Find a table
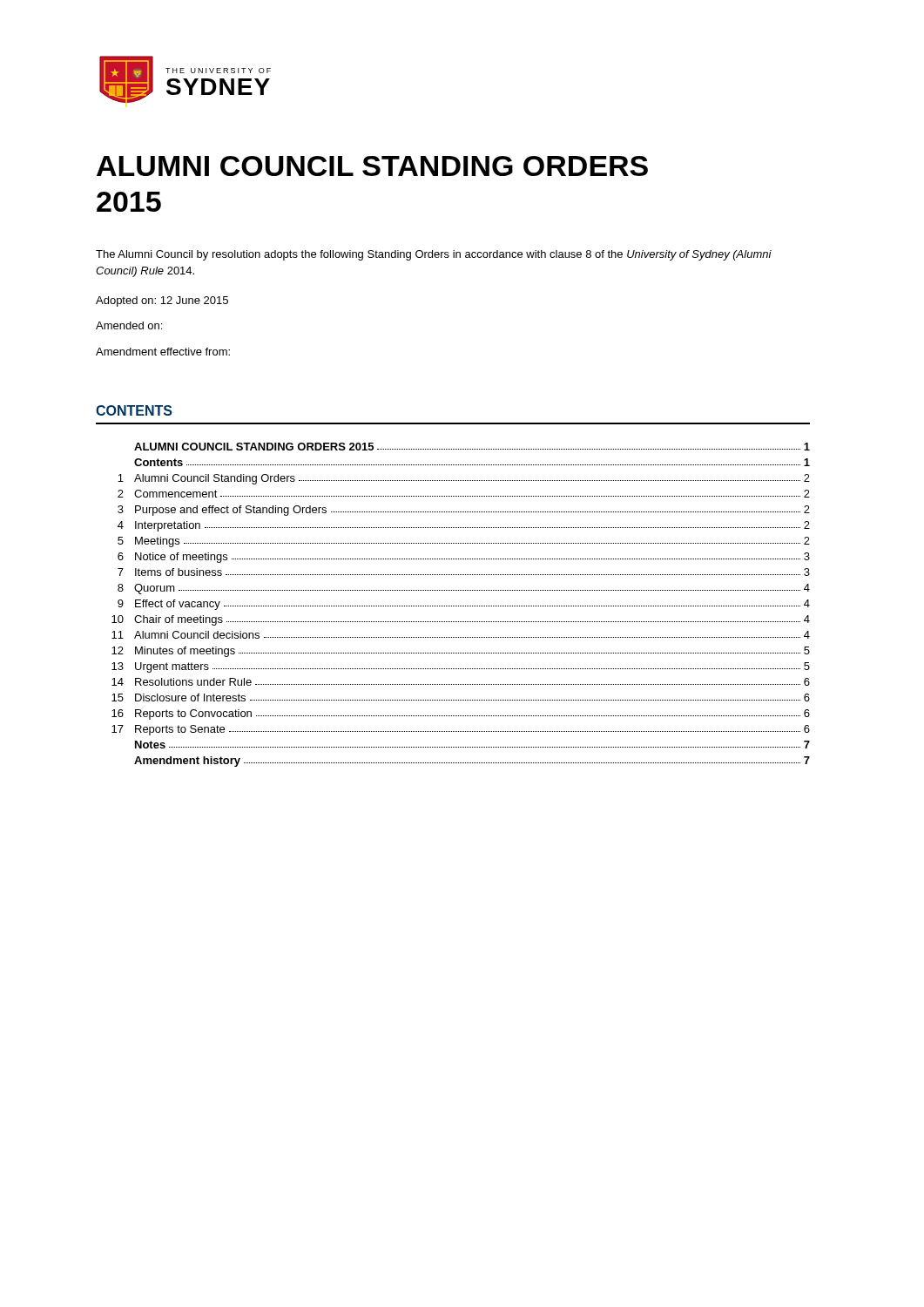Image resolution: width=924 pixels, height=1307 pixels. (453, 603)
